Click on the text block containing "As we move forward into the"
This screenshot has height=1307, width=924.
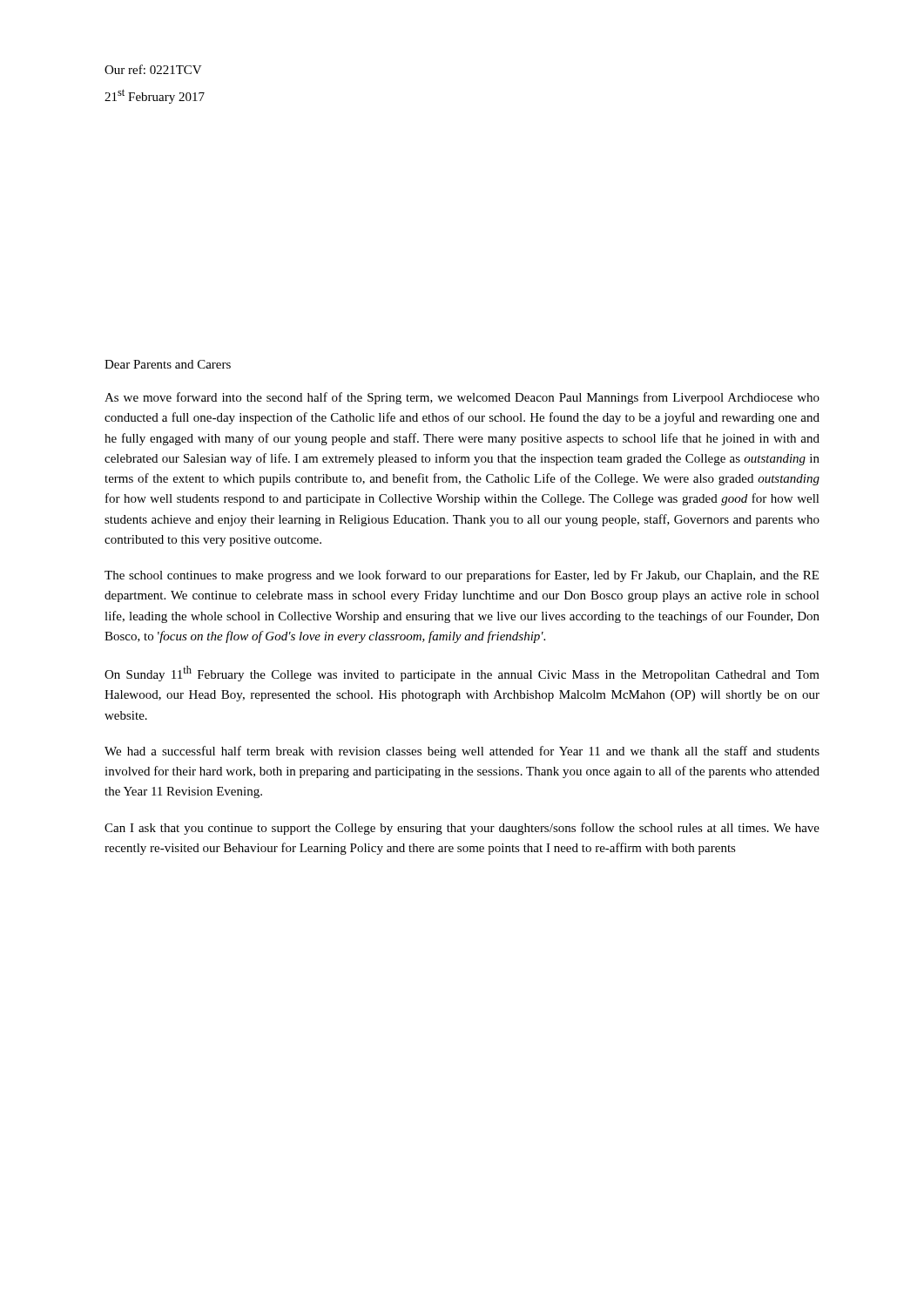coord(462,468)
